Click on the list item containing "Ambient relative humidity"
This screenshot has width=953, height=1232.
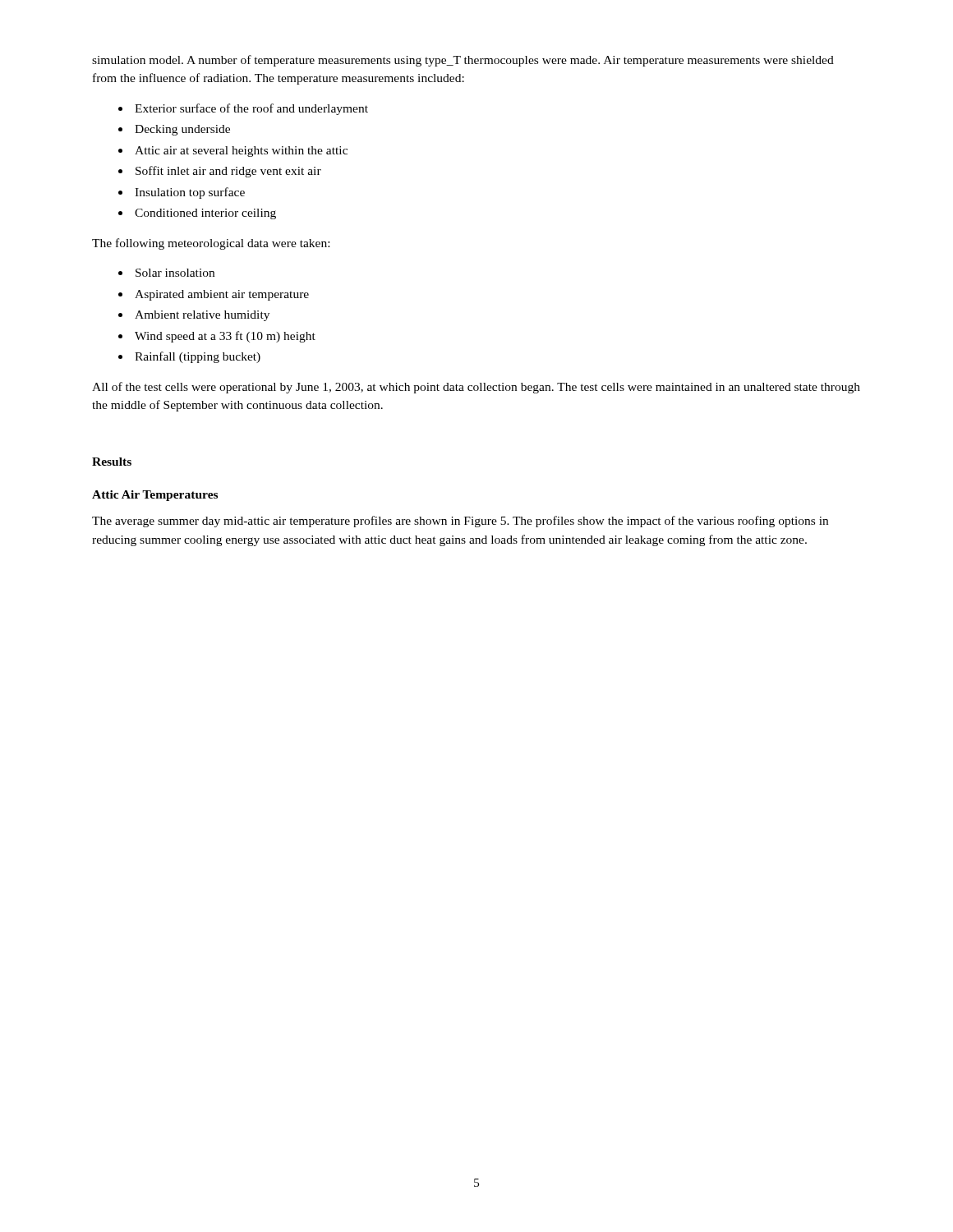point(202,314)
